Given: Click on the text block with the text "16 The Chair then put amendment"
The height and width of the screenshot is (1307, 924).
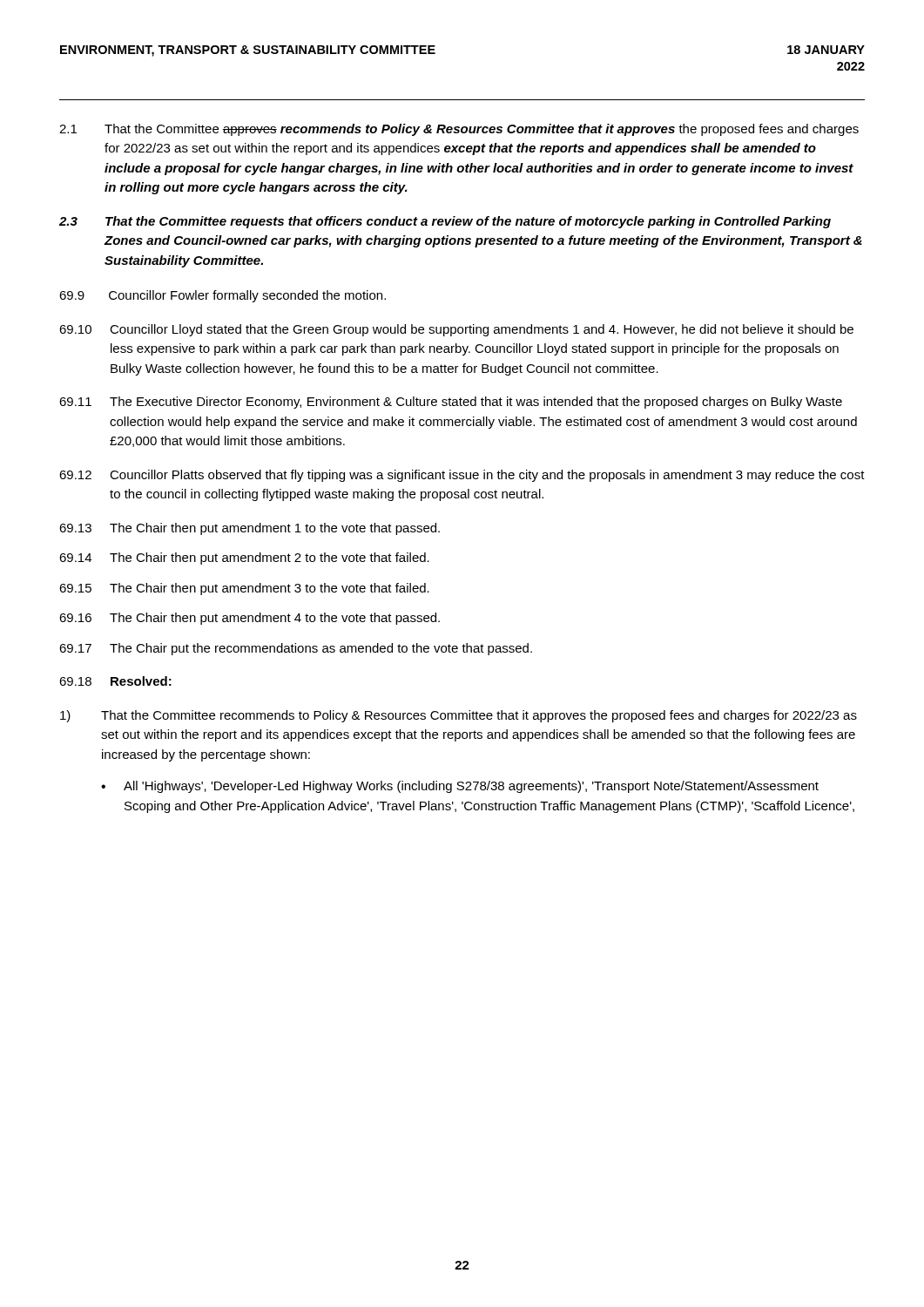Looking at the screenshot, I should click(x=250, y=619).
